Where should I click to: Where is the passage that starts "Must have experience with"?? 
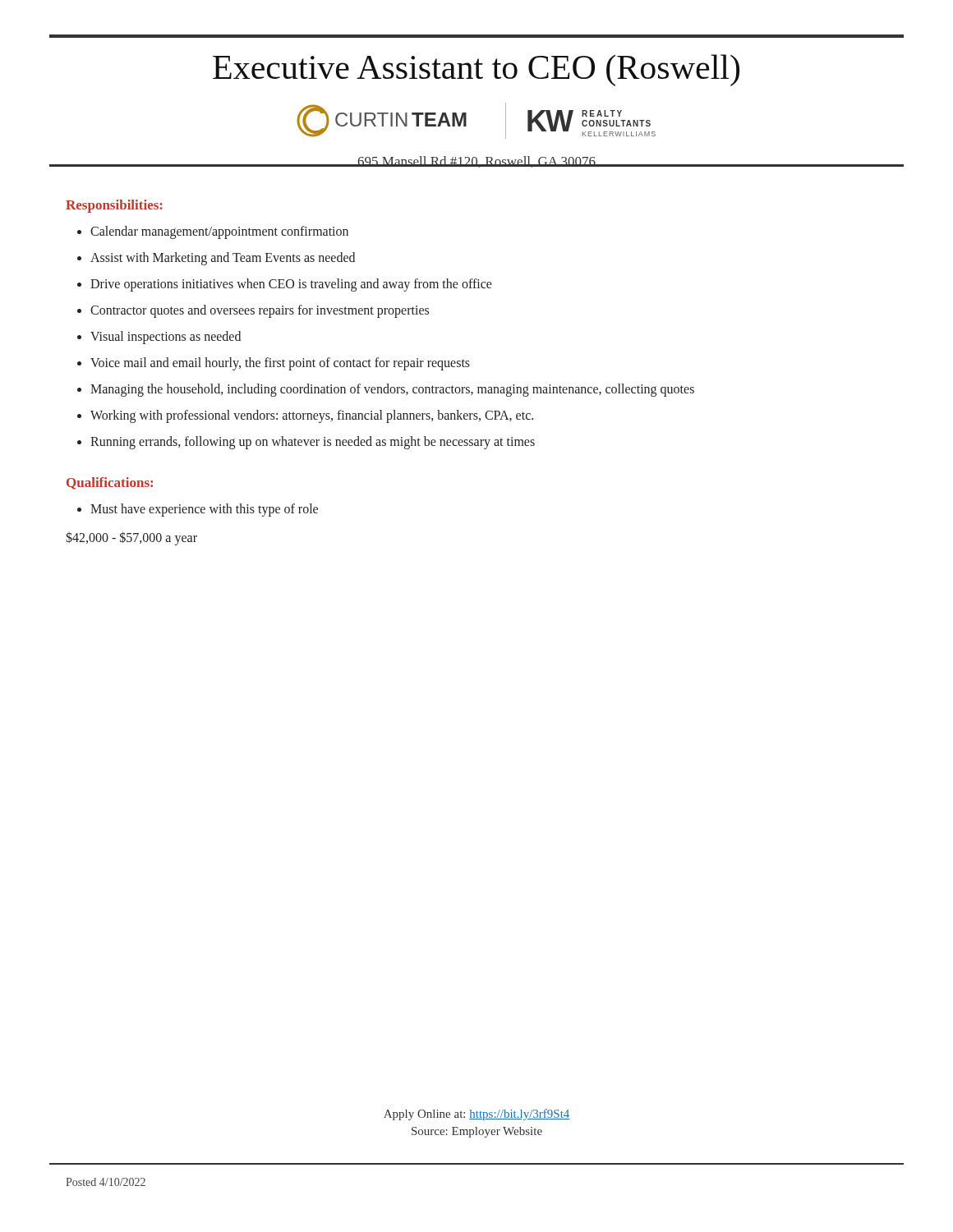click(x=204, y=509)
